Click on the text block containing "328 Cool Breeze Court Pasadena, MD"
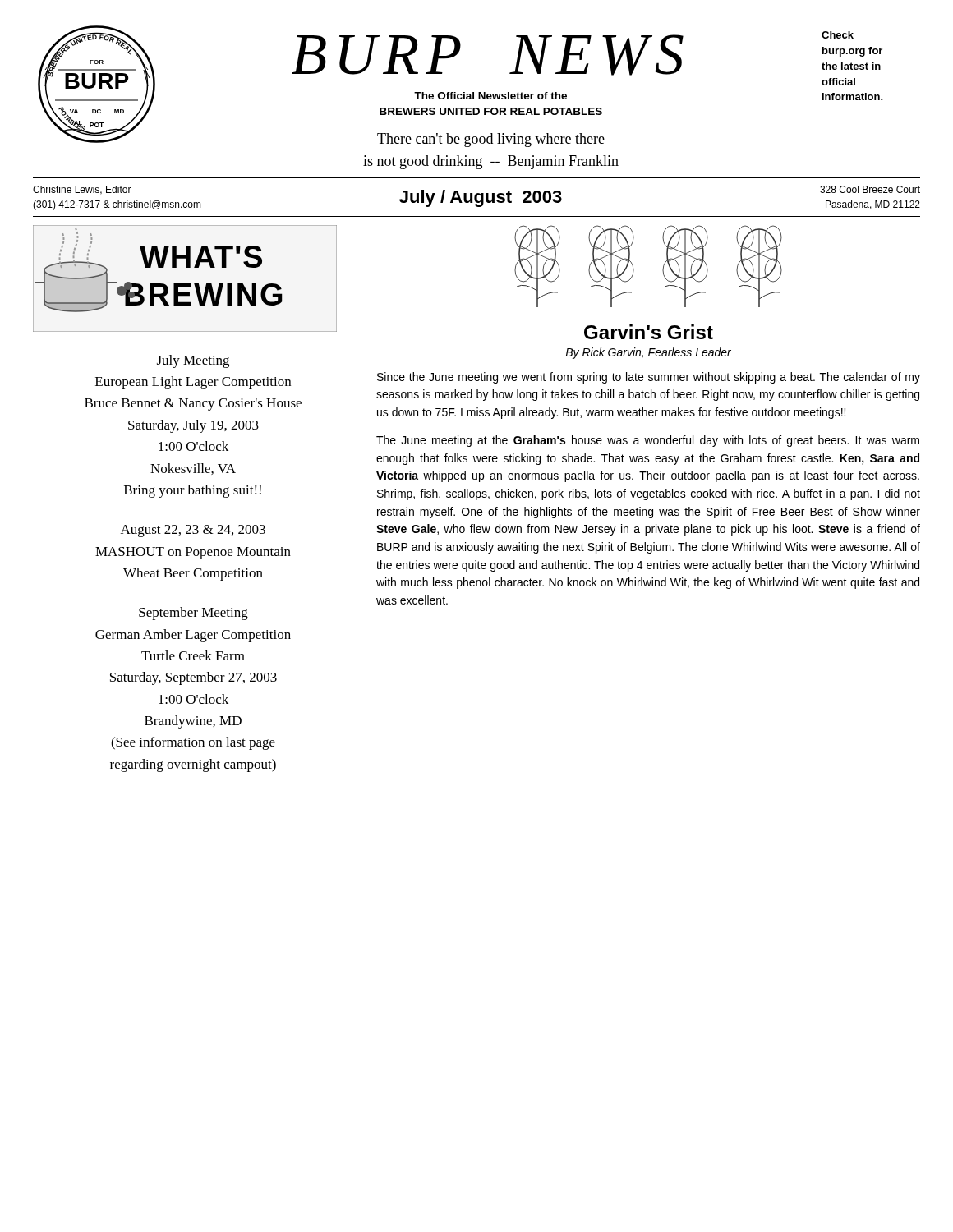This screenshot has height=1232, width=953. [x=870, y=197]
